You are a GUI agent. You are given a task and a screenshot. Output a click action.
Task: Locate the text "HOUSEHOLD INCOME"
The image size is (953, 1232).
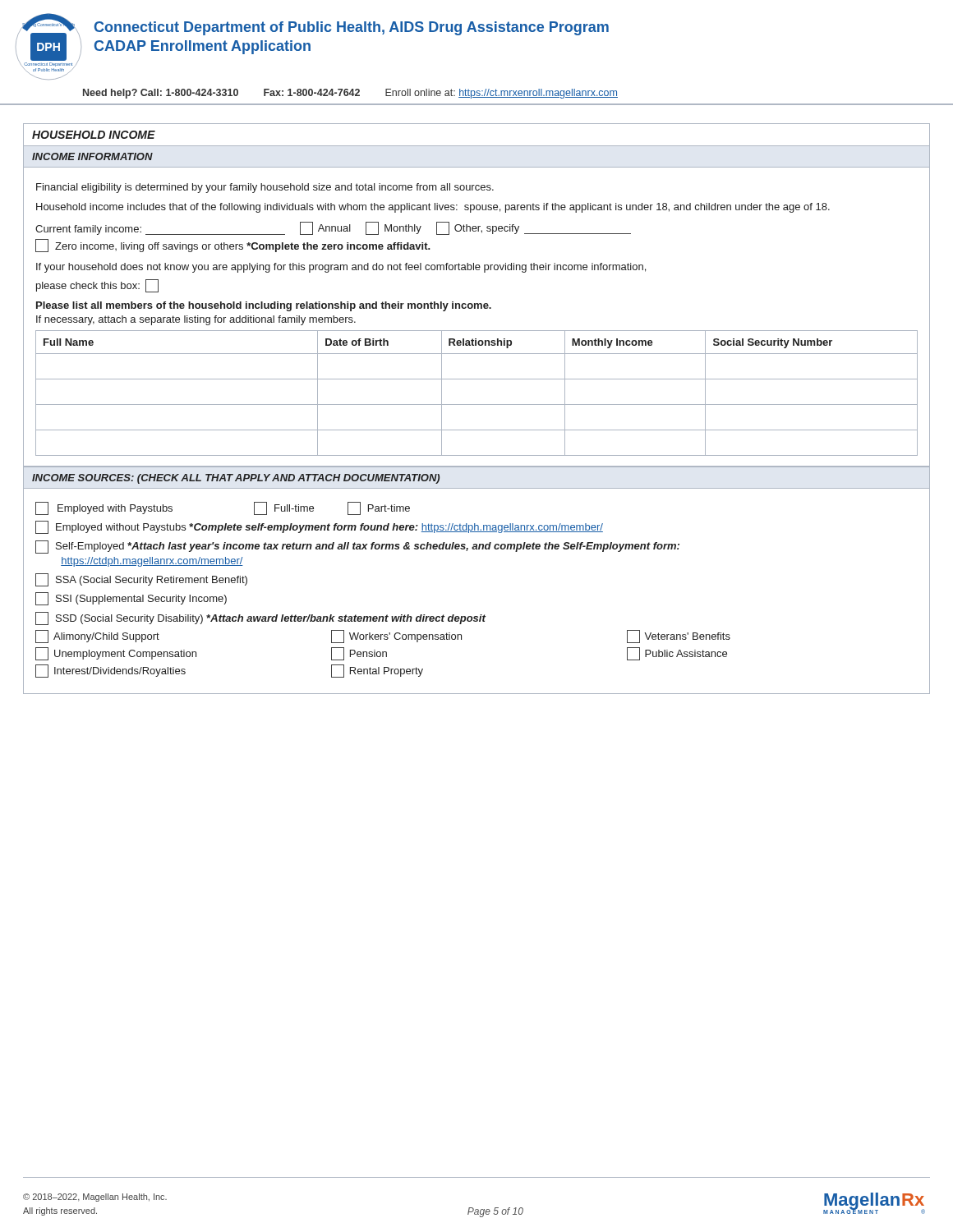(x=93, y=135)
